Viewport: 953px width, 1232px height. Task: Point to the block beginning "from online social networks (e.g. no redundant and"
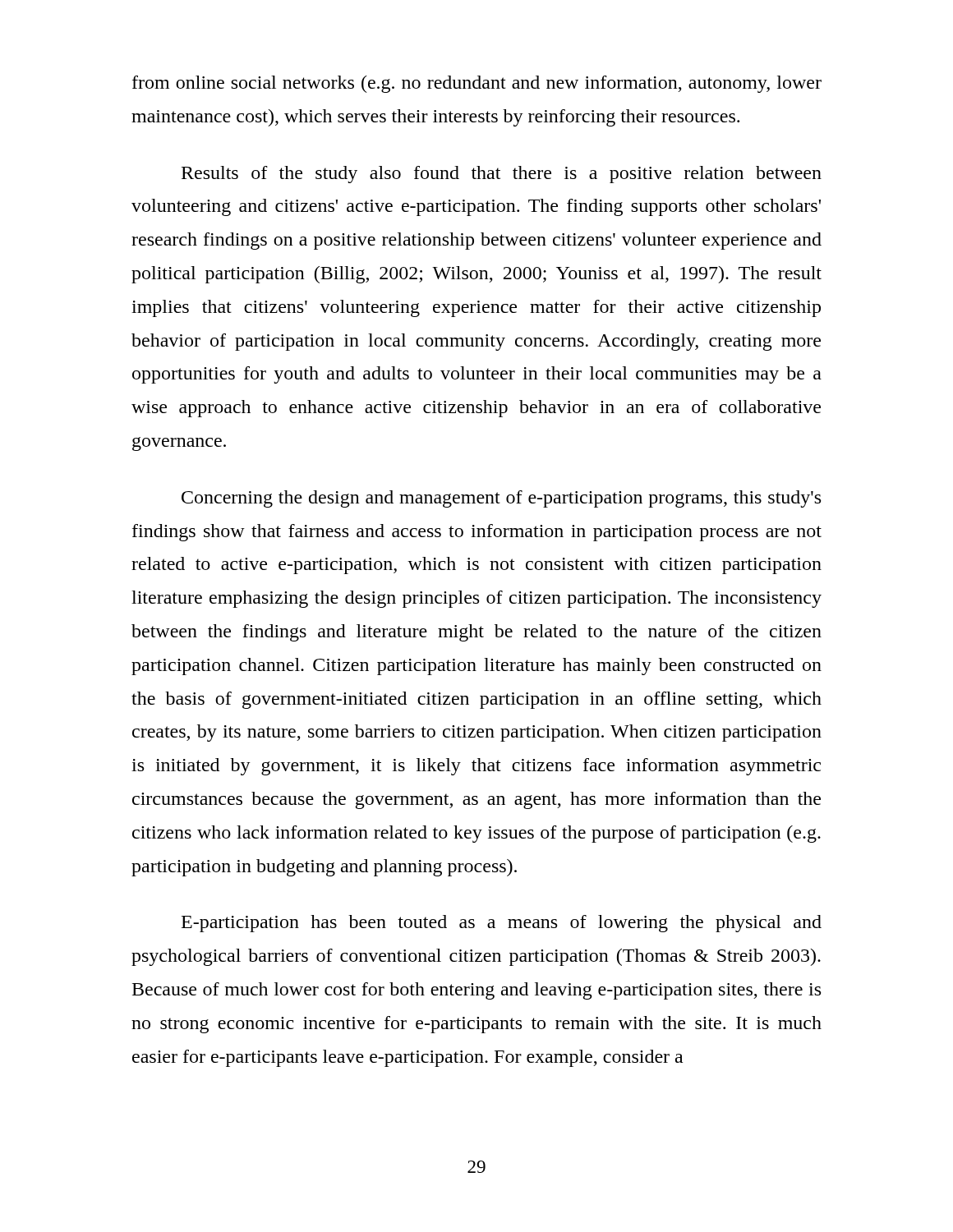(x=476, y=99)
